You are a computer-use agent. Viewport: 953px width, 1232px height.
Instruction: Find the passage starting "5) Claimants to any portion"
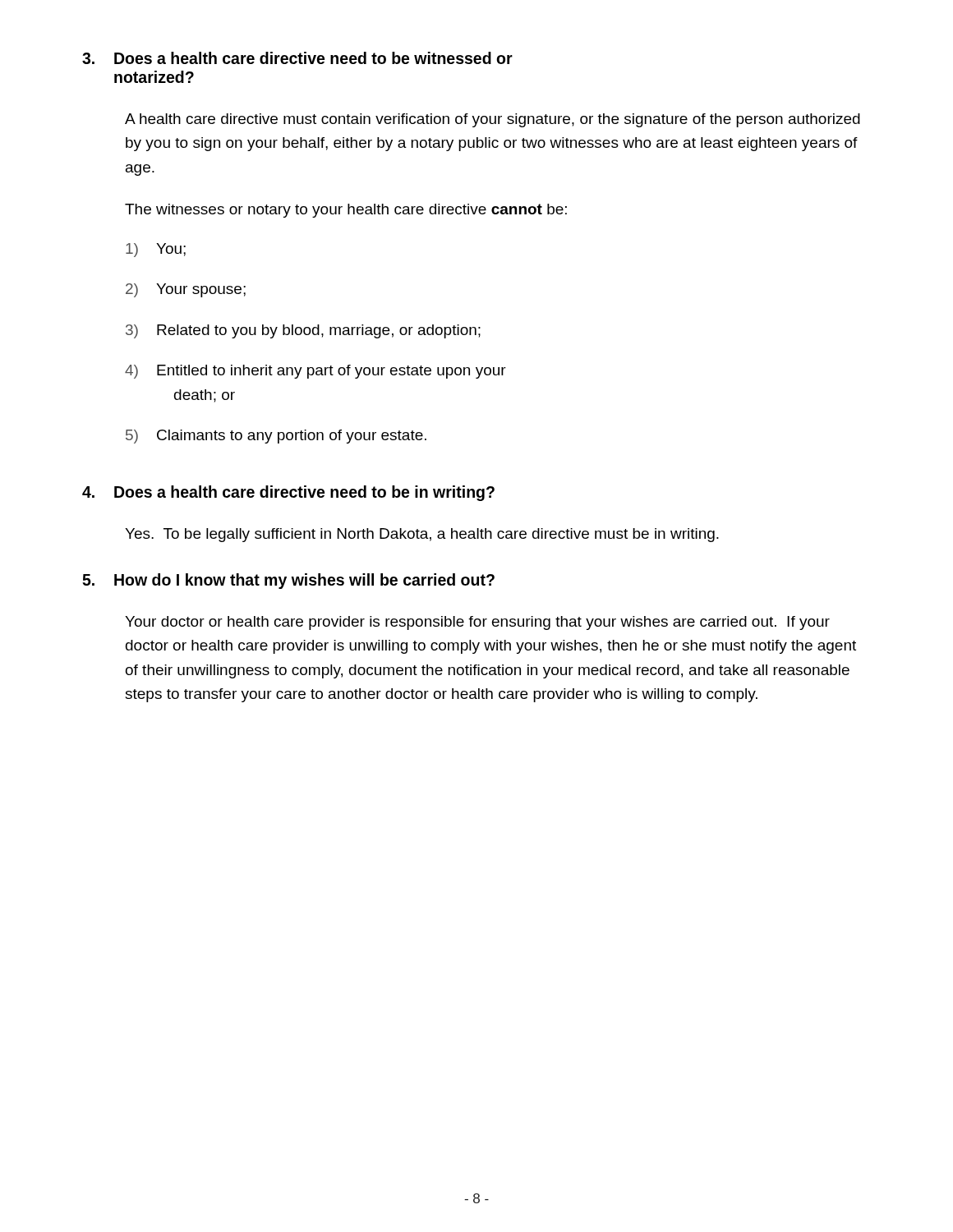[x=276, y=437]
